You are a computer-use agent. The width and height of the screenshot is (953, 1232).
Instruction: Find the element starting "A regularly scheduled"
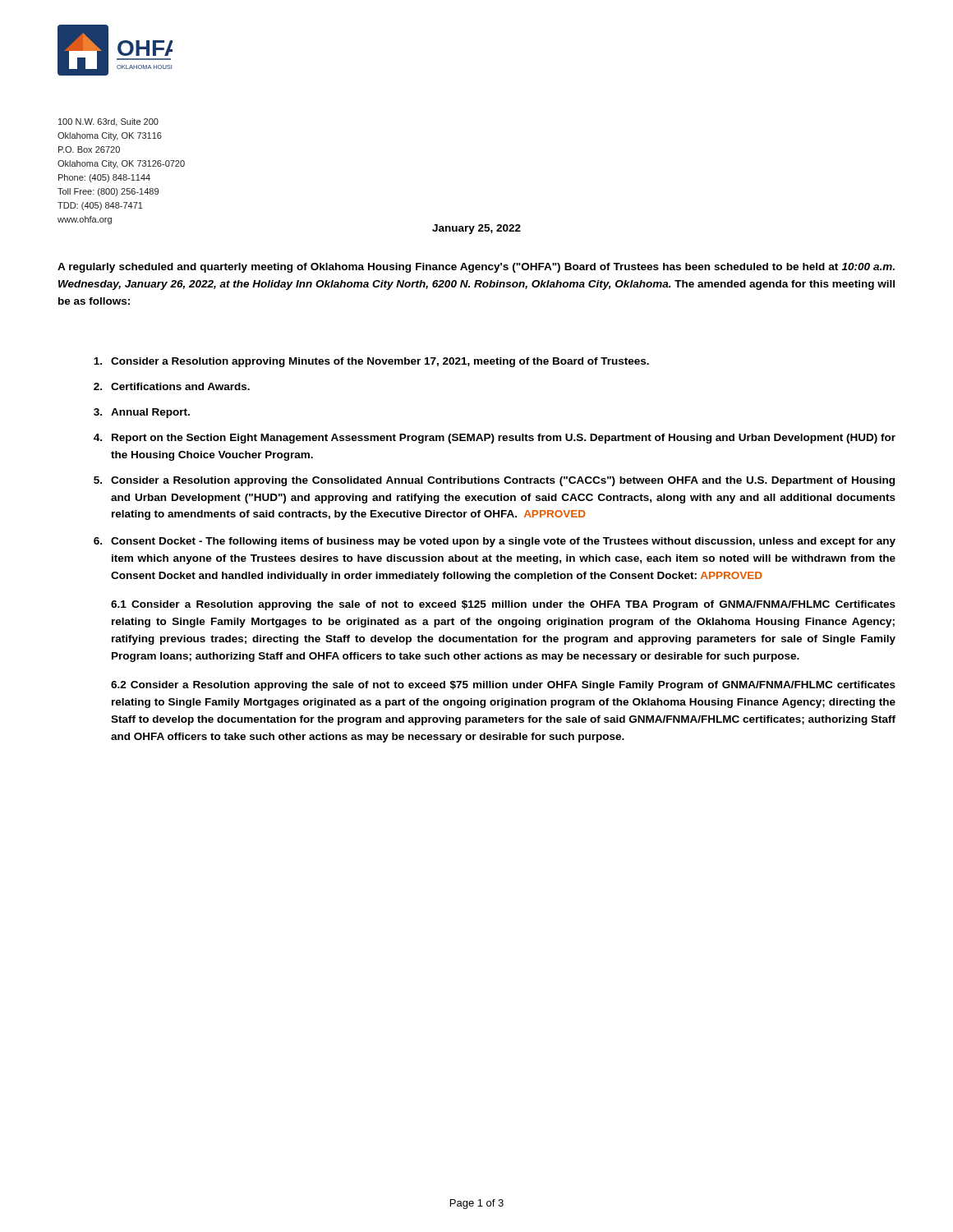(x=476, y=284)
